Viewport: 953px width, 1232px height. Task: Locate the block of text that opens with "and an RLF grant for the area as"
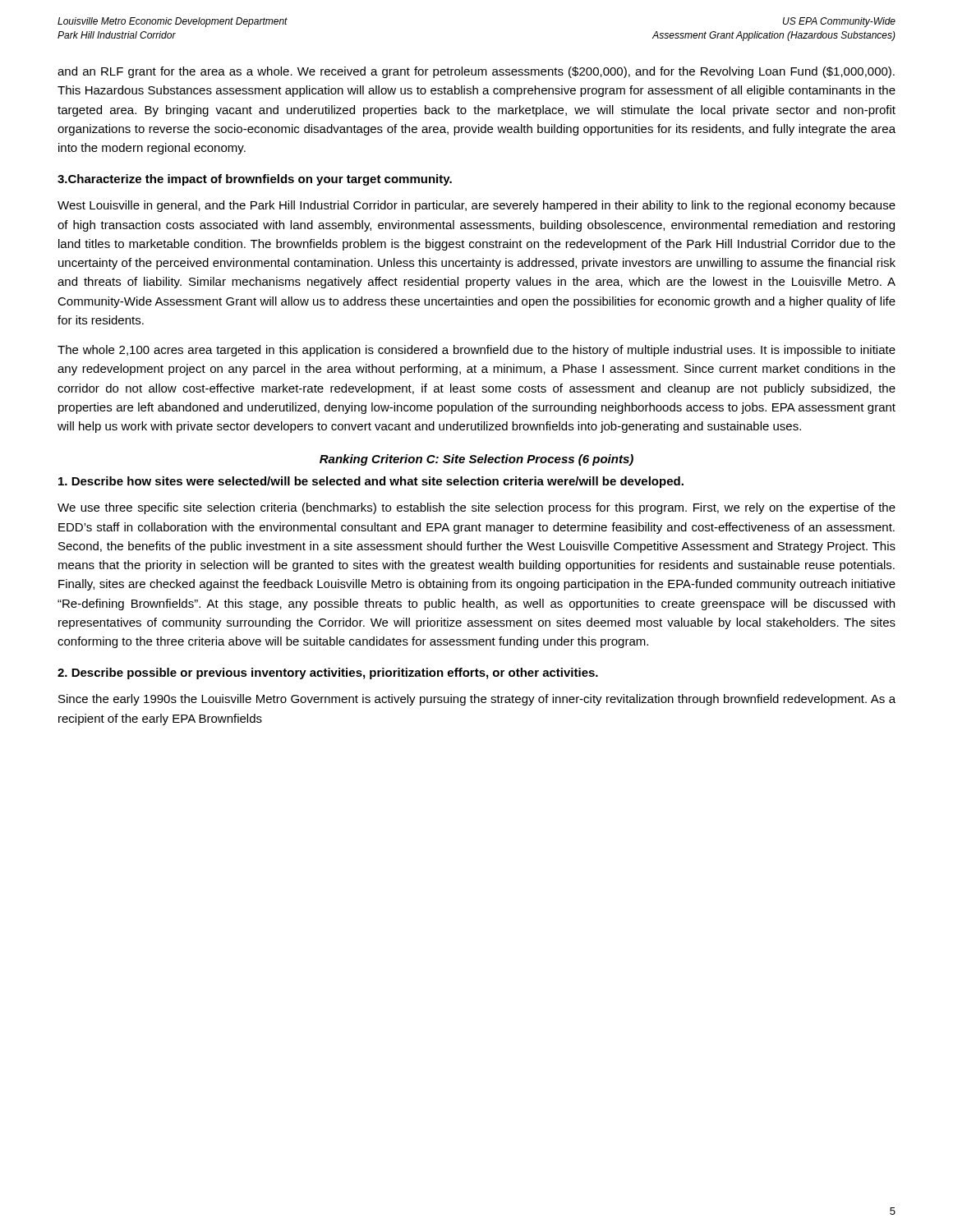coord(476,109)
